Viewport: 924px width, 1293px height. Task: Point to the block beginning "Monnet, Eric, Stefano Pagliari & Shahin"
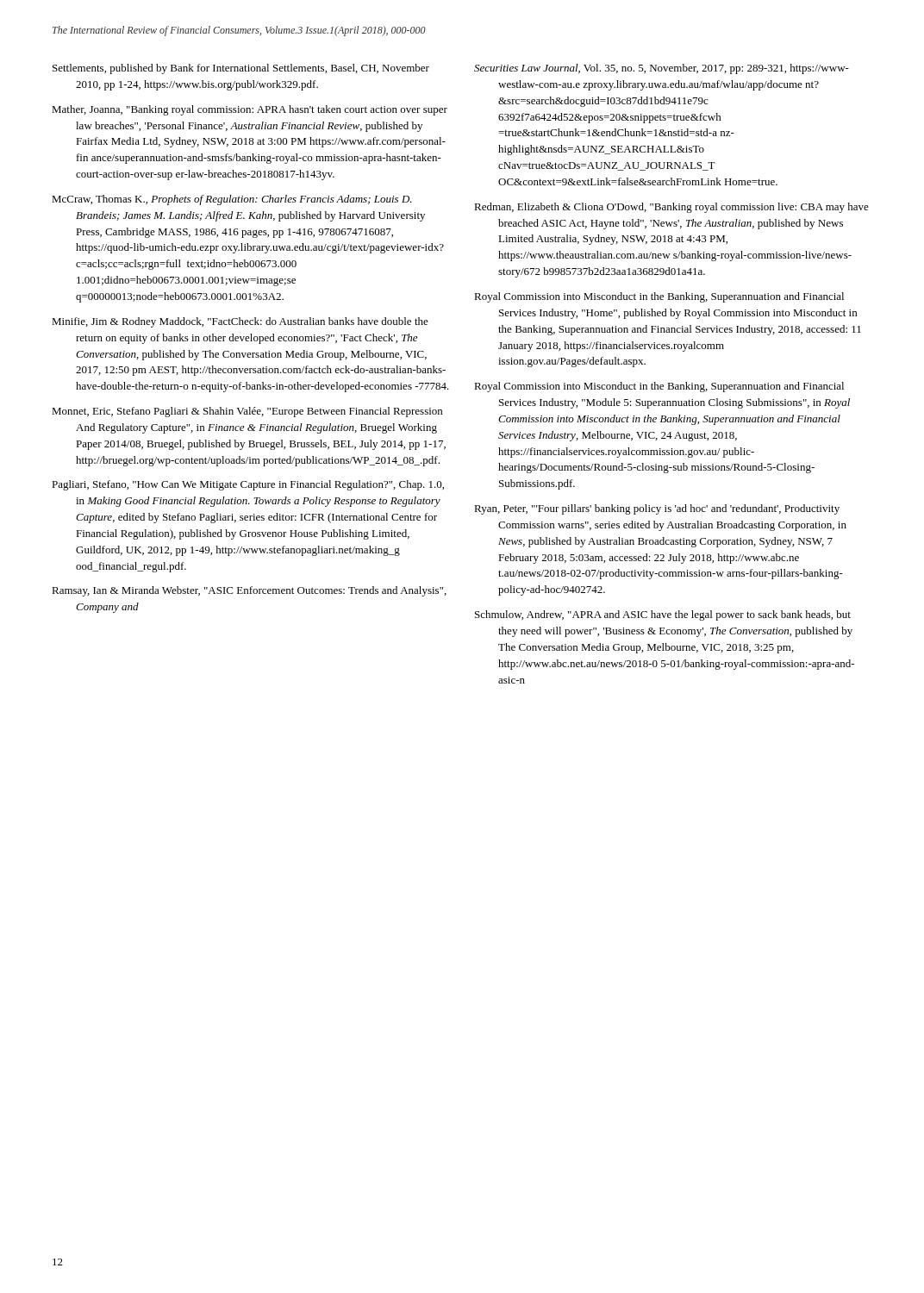pos(249,435)
